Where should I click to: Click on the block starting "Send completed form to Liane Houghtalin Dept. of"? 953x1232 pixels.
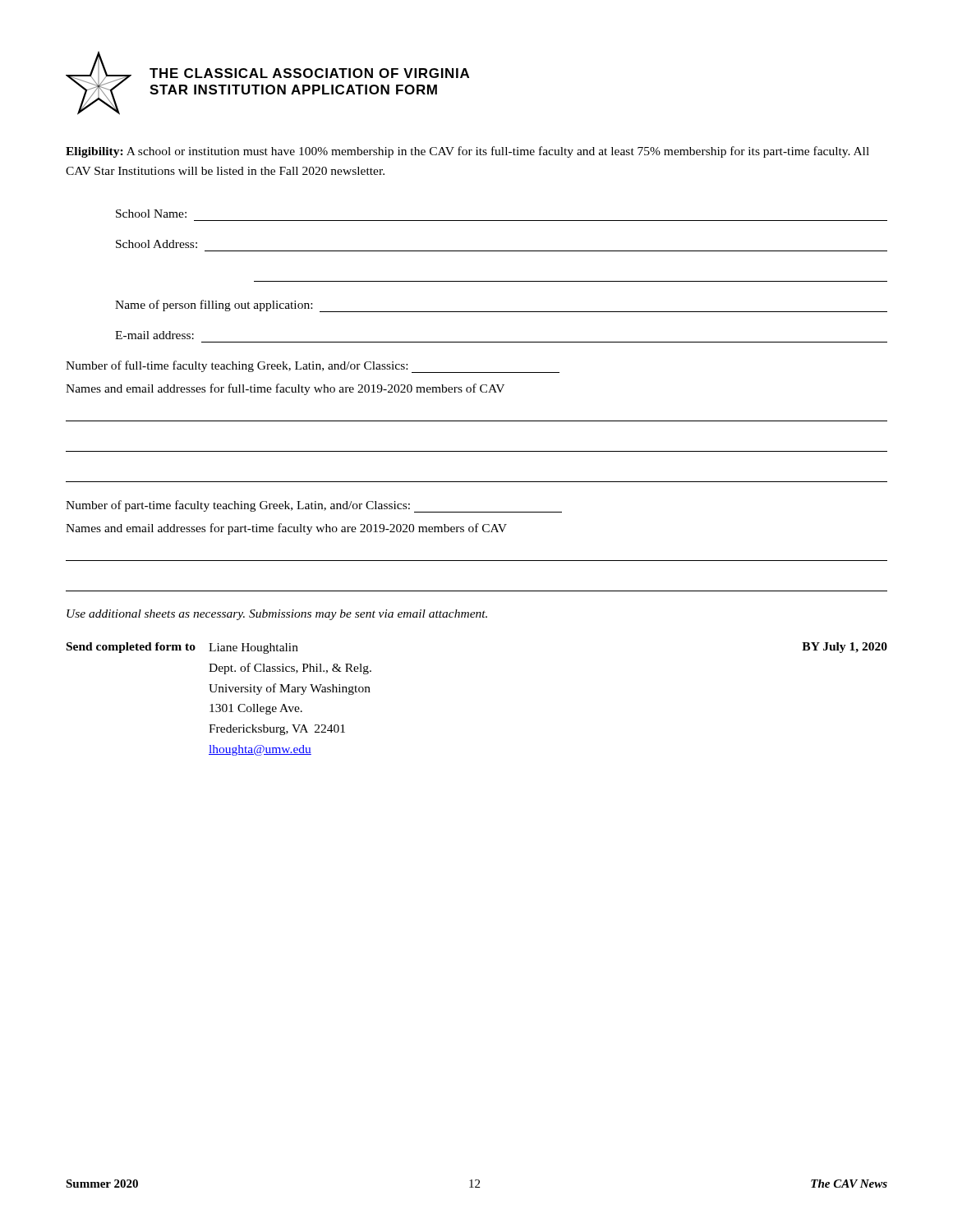click(130, 648)
